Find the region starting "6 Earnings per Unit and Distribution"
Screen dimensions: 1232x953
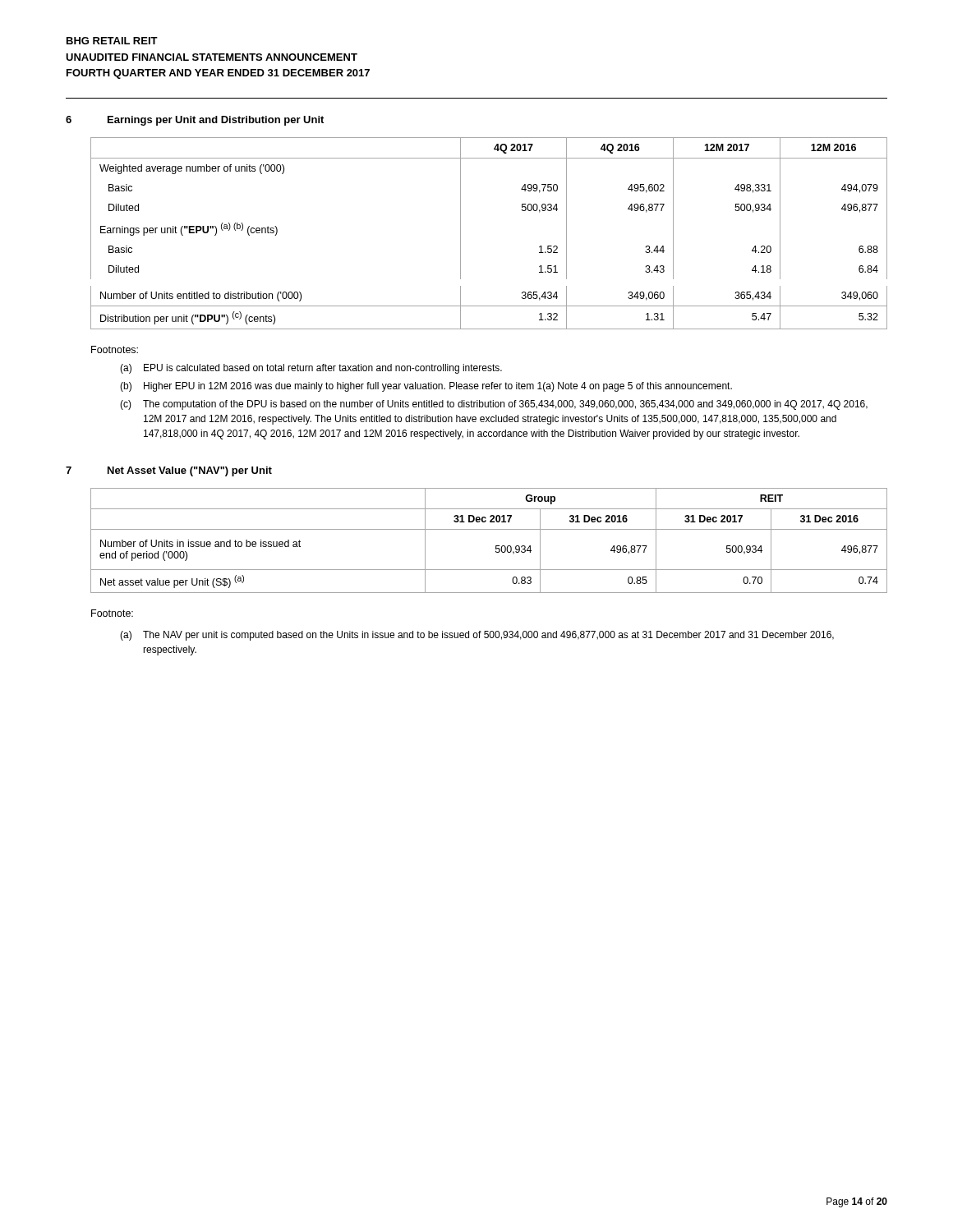coord(195,119)
